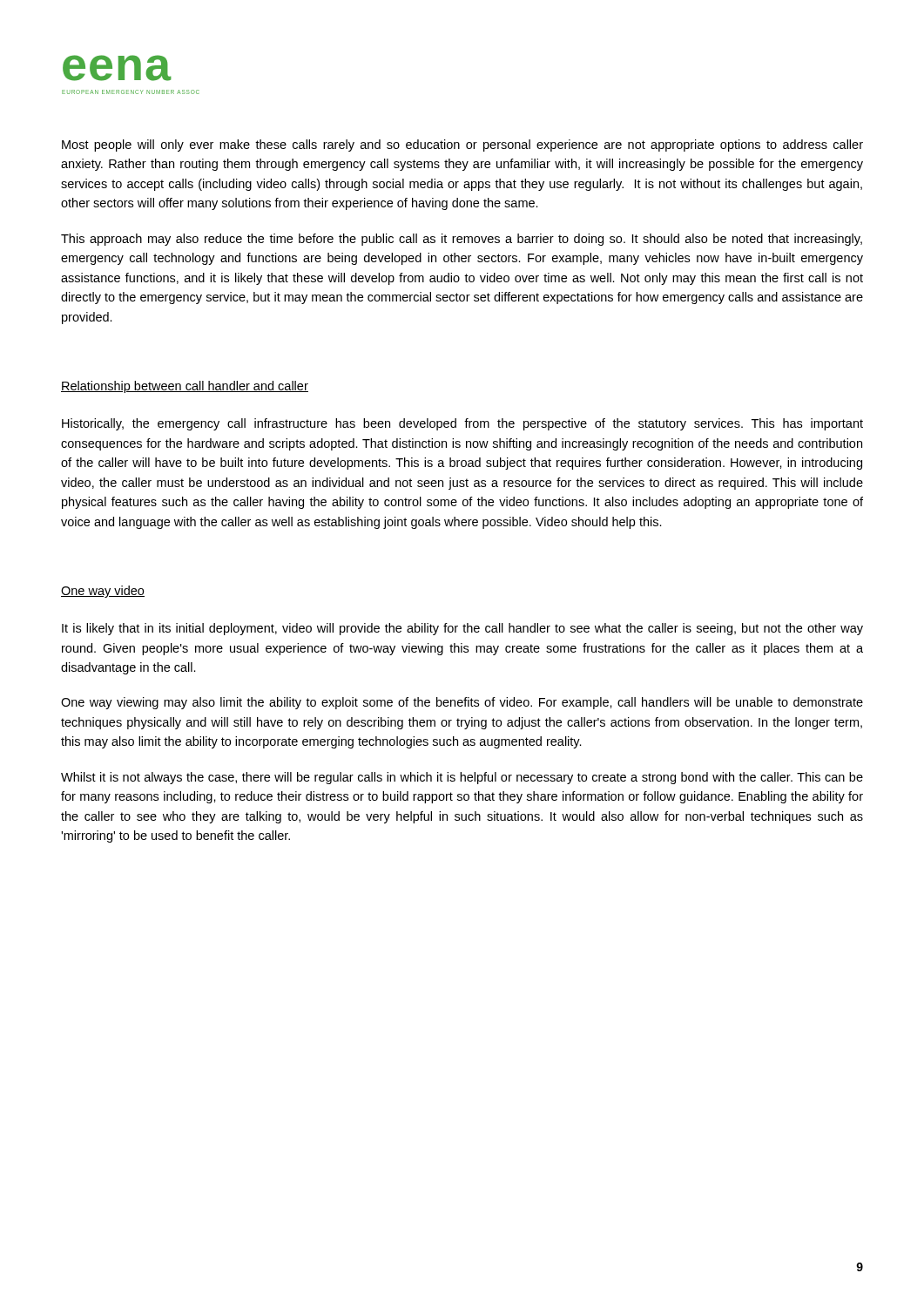Click on the text block that reads "Most people will only ever make these calls"
The image size is (924, 1307).
tap(462, 174)
